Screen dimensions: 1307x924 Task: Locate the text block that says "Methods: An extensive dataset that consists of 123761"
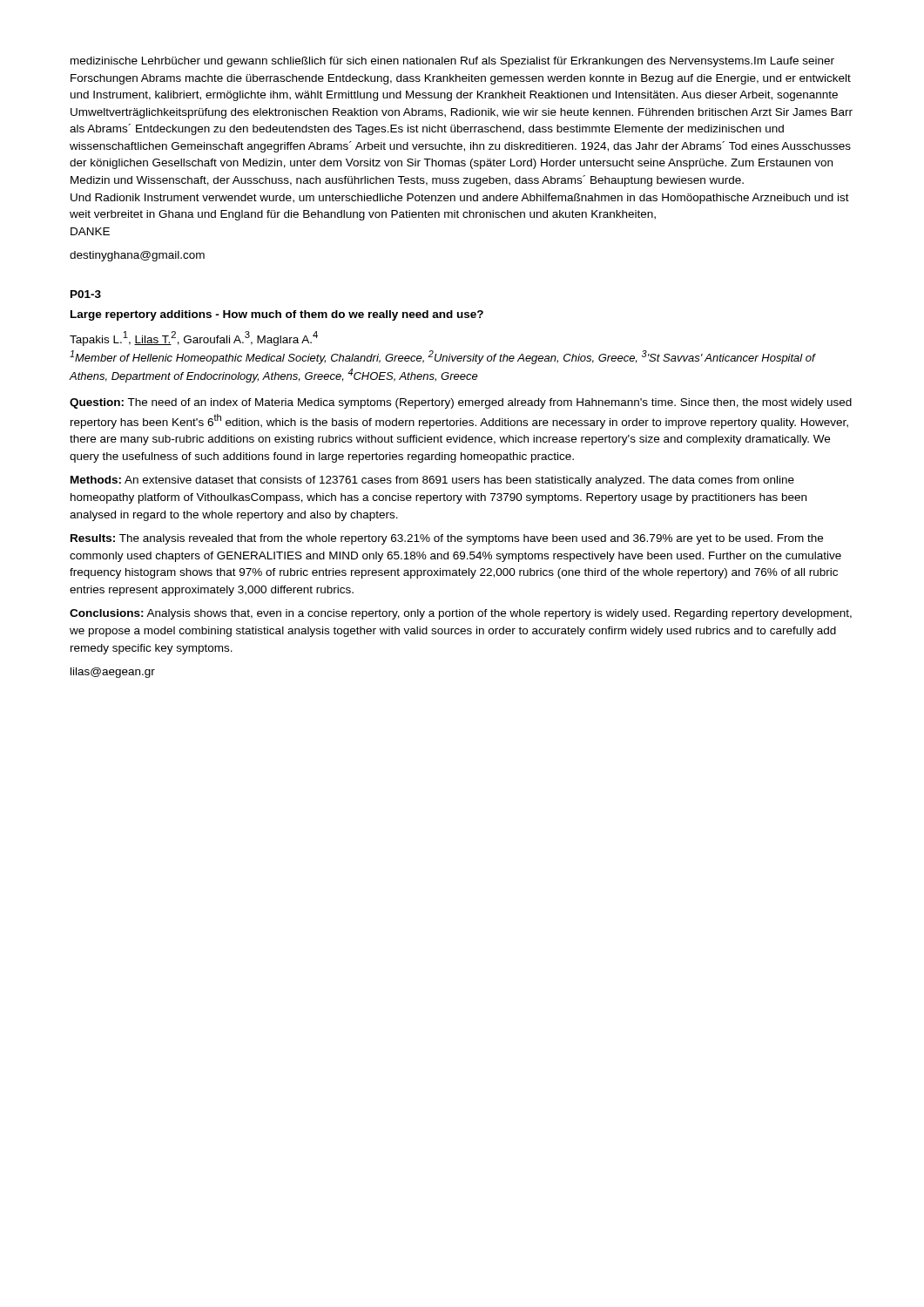coord(438,497)
